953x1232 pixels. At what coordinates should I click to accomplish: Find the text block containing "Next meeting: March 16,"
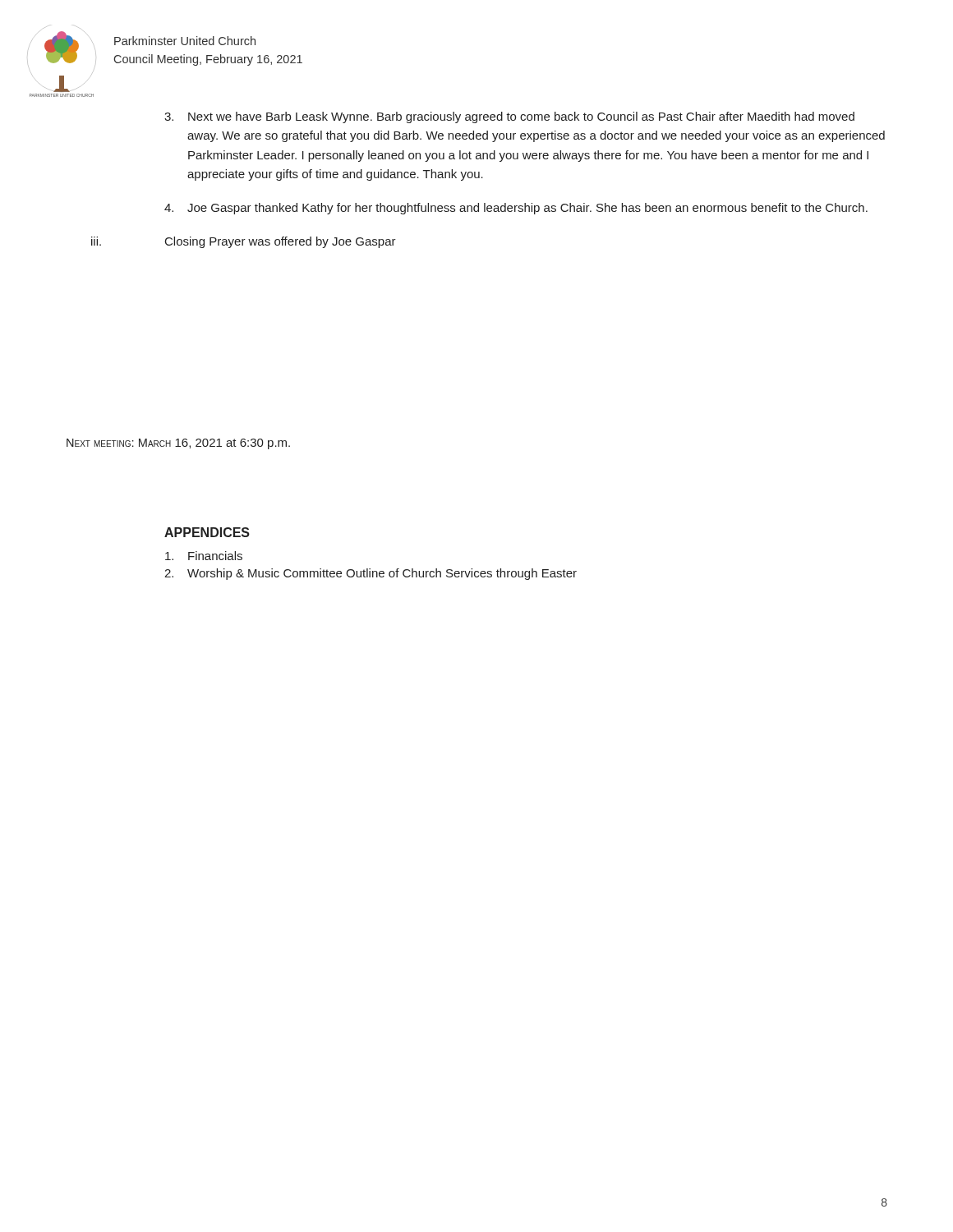[178, 442]
